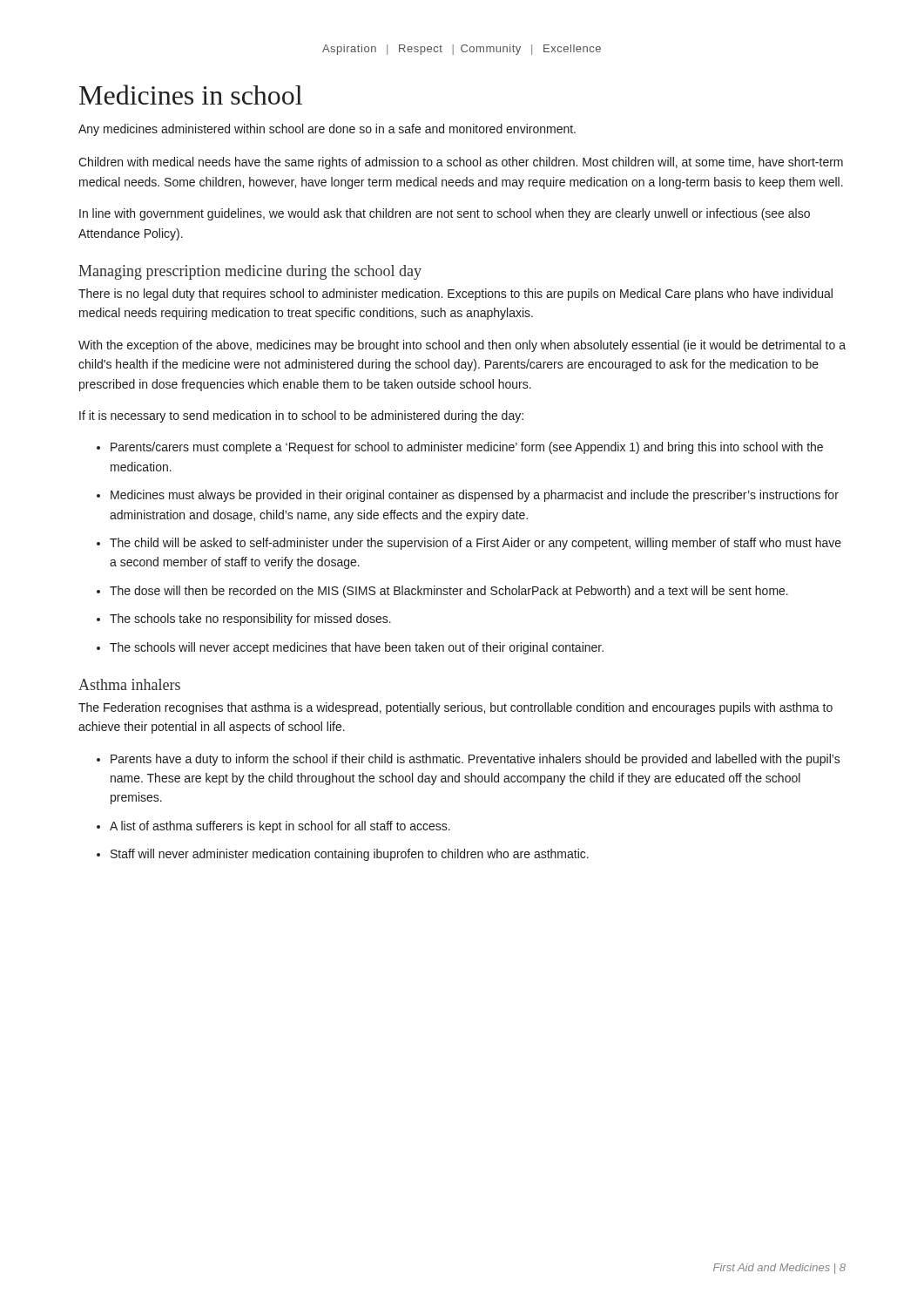
Task: Point to the block starting "There is no legal duty"
Action: click(456, 303)
